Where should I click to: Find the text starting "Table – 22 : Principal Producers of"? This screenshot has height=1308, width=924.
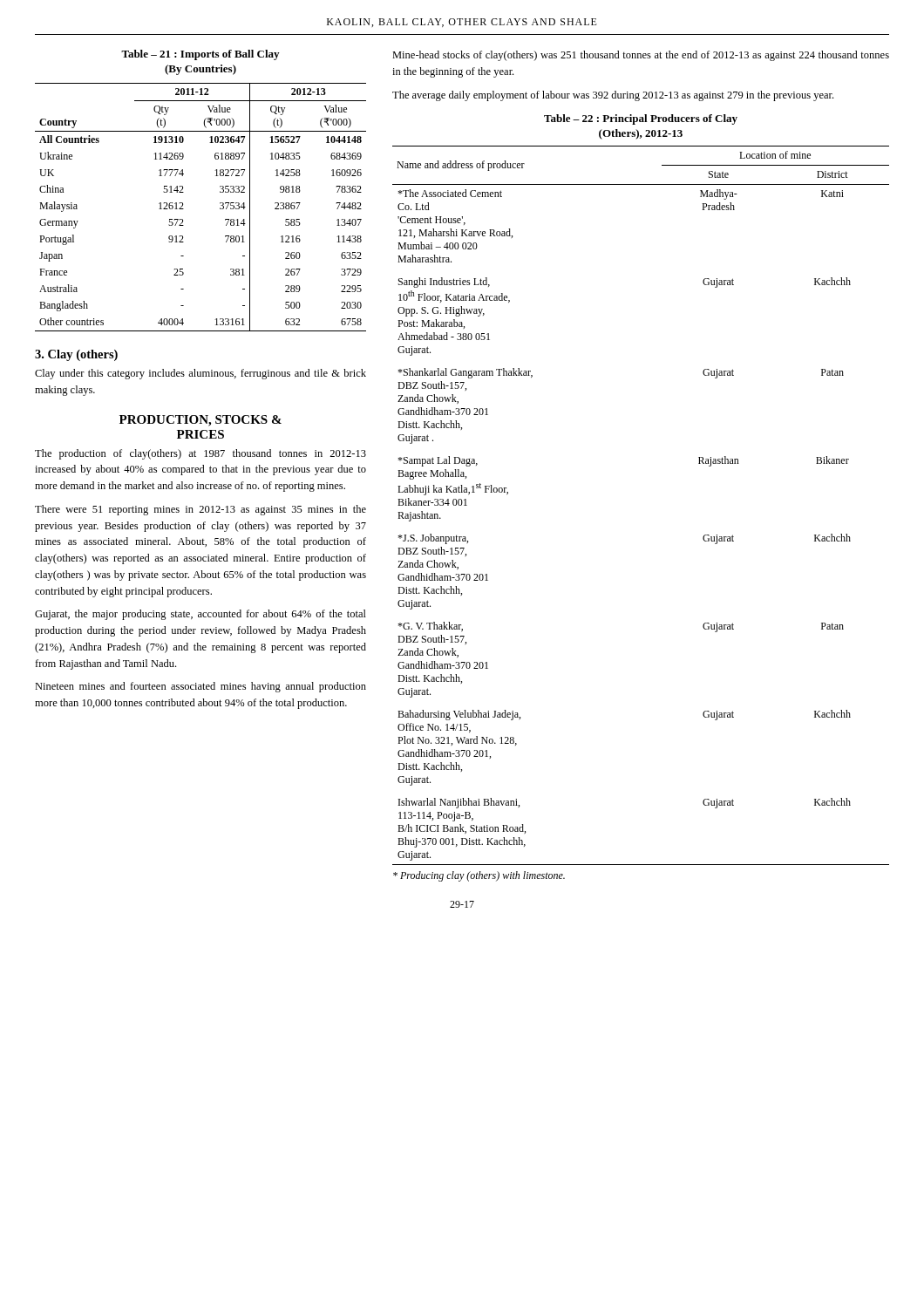pos(641,118)
